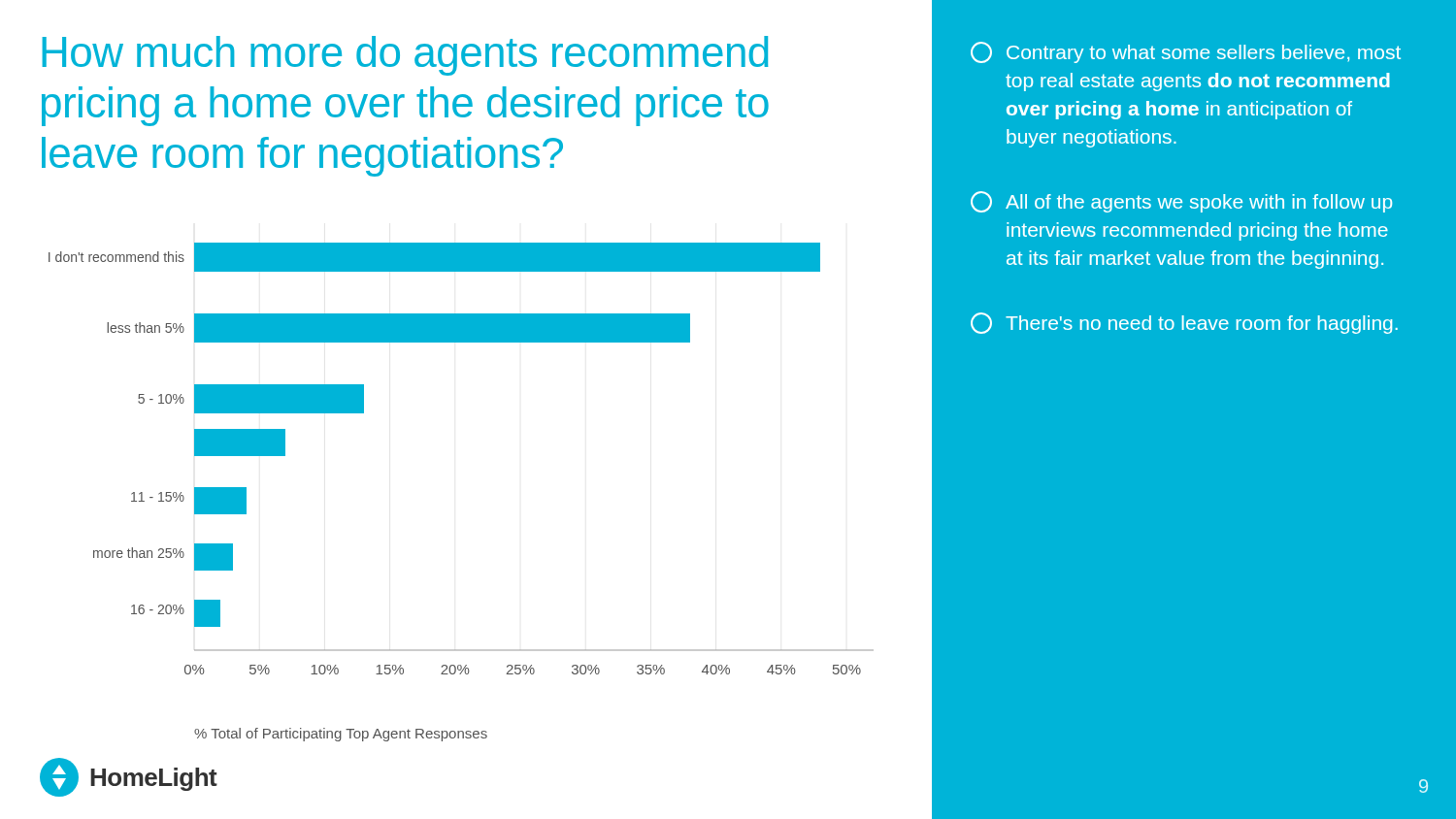The image size is (1456, 819).
Task: Select the bar chart
Action: click(466, 466)
